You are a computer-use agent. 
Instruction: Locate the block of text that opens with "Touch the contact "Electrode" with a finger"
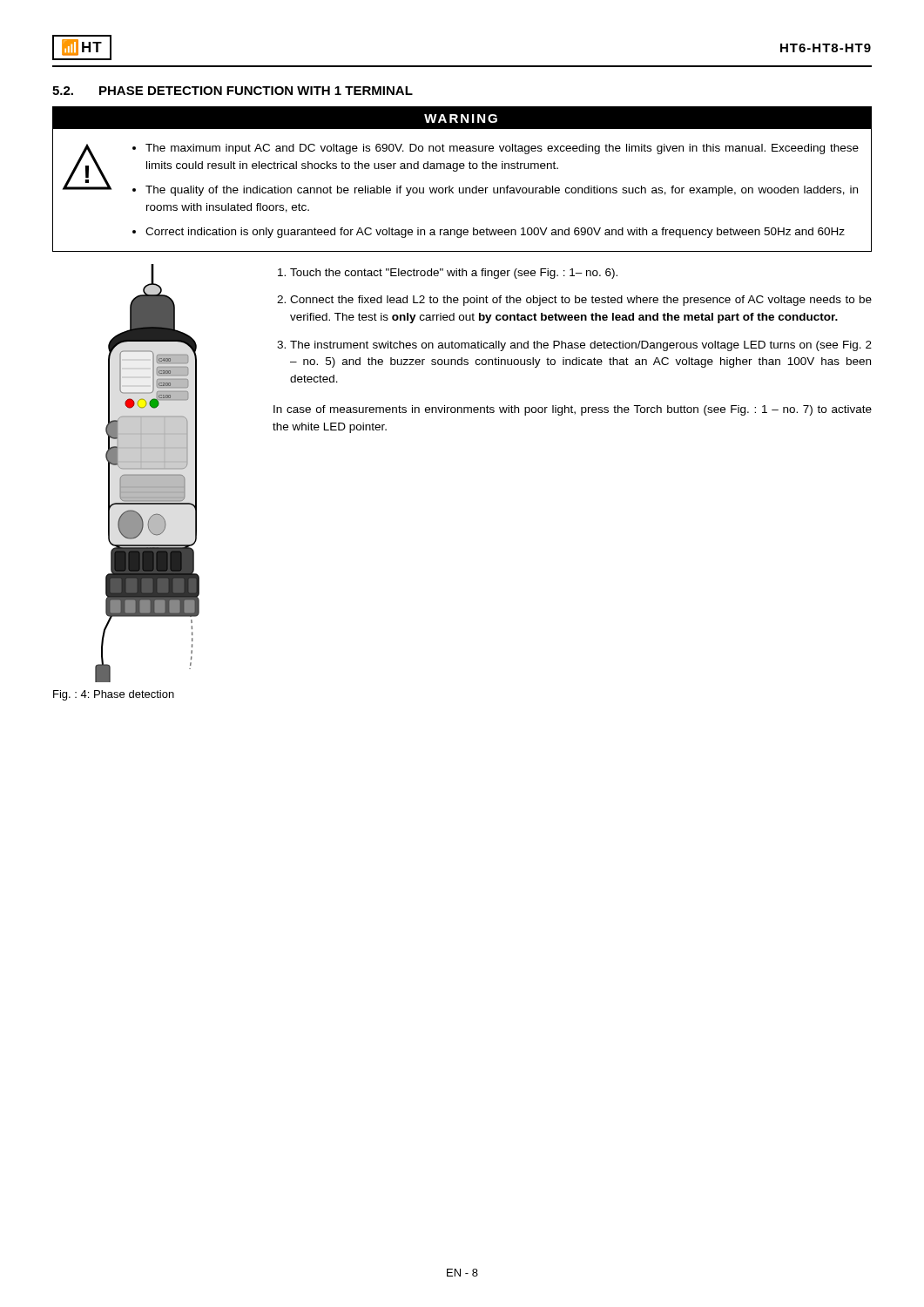[x=454, y=272]
